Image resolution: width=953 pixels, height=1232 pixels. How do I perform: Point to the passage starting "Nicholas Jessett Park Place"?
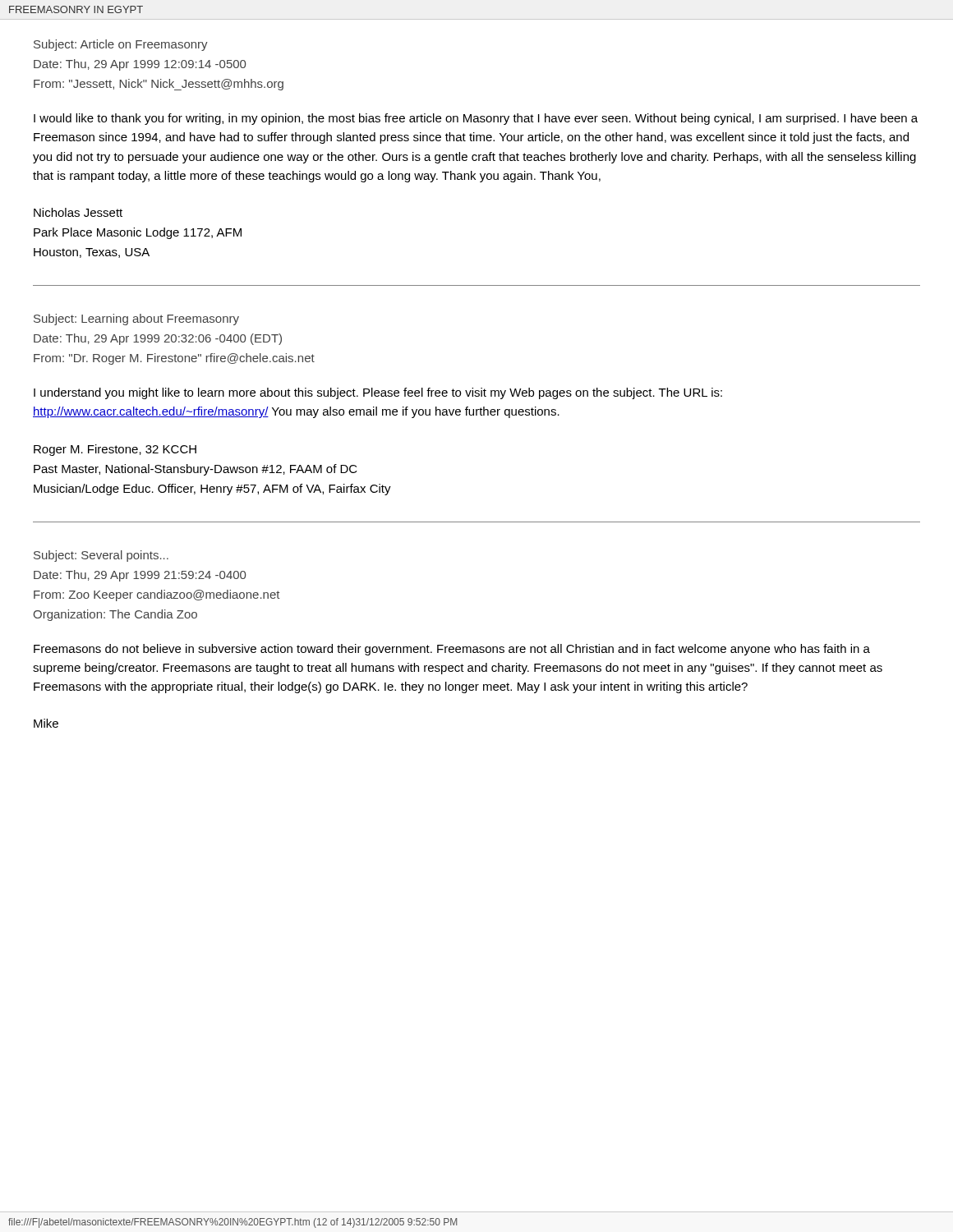tap(138, 232)
